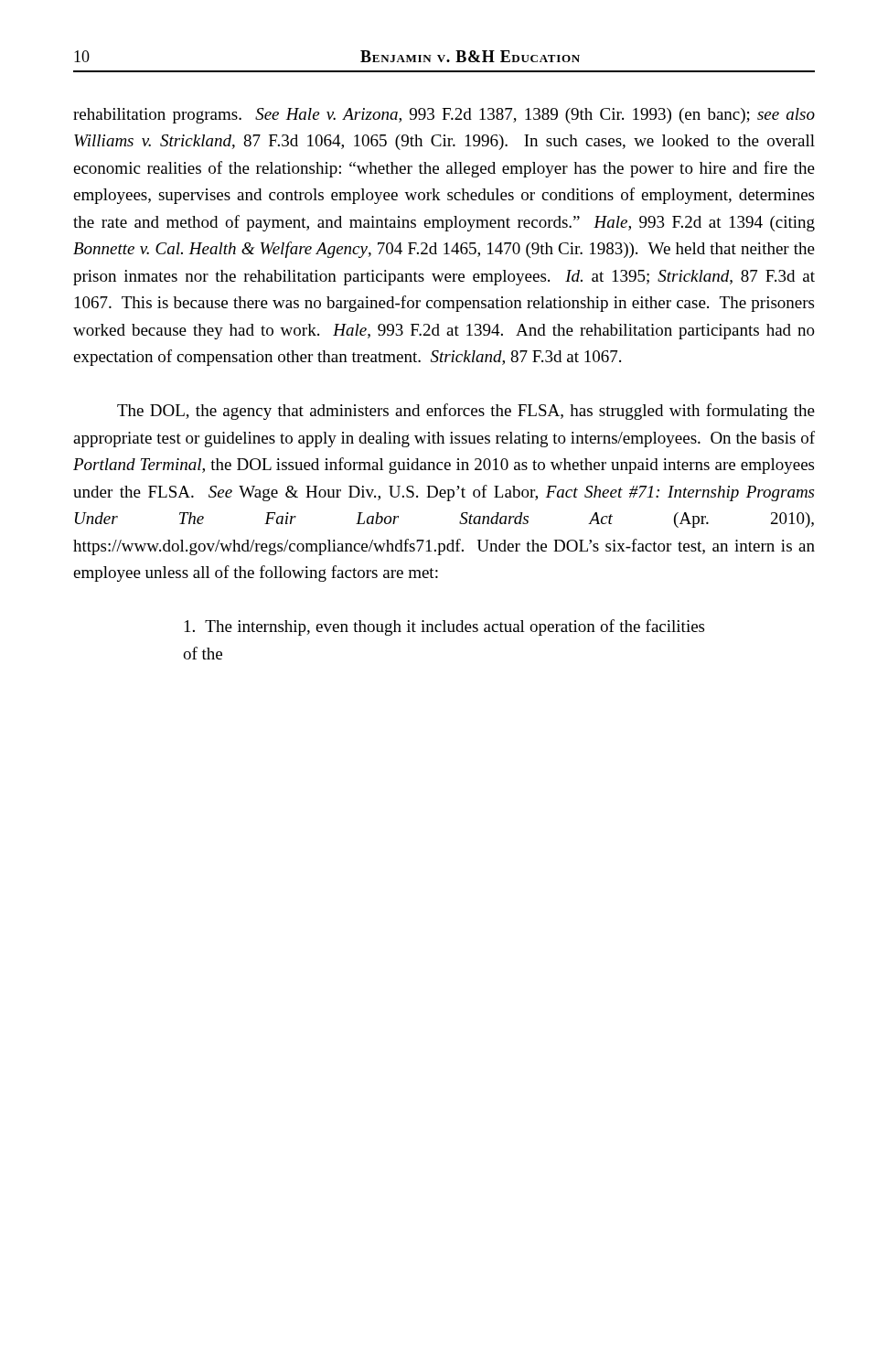888x1372 pixels.
Task: Navigate to the text block starting "The DOL, the agency that"
Action: click(444, 491)
